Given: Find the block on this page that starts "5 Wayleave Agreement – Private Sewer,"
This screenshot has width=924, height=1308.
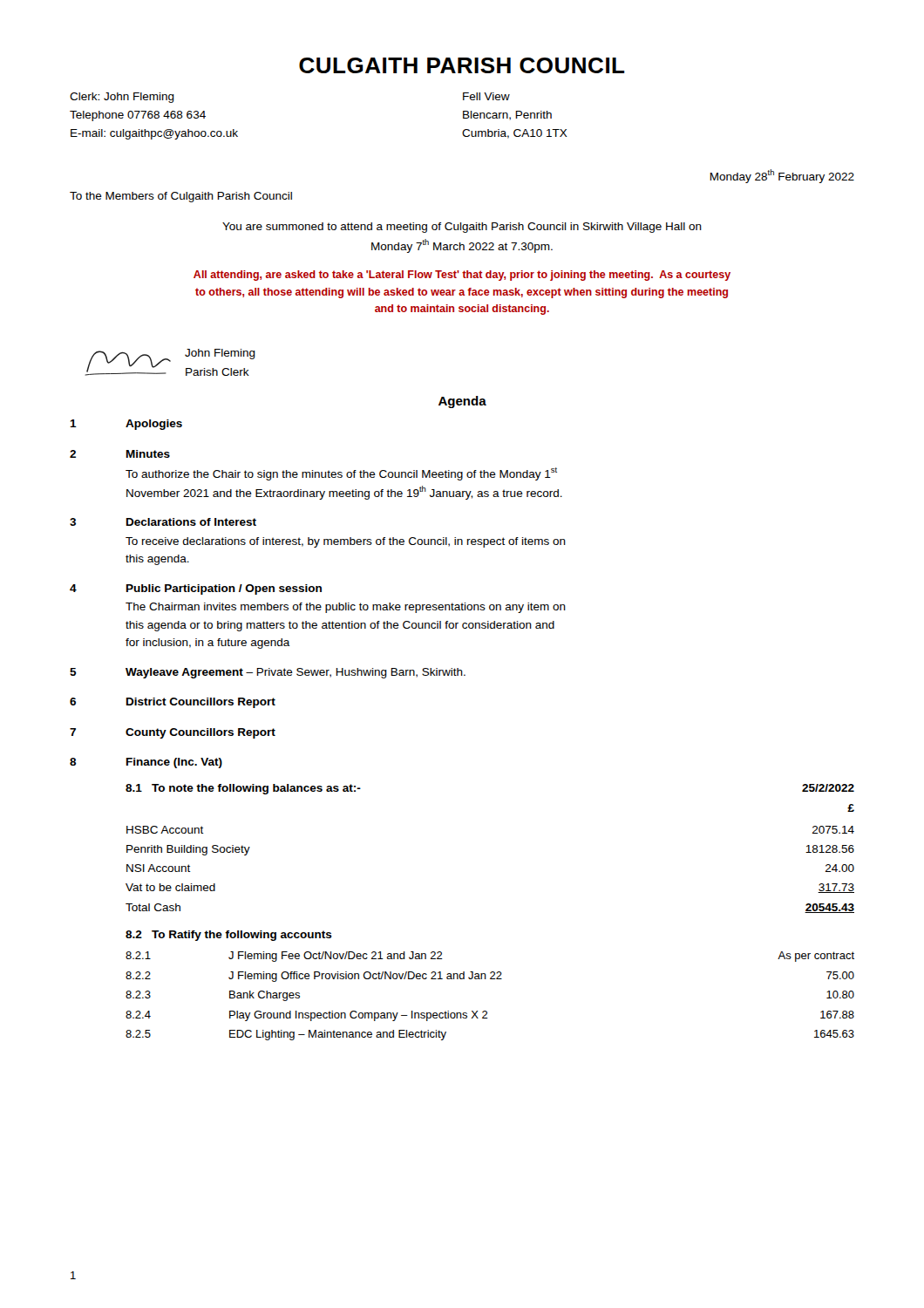Looking at the screenshot, I should click(x=462, y=673).
